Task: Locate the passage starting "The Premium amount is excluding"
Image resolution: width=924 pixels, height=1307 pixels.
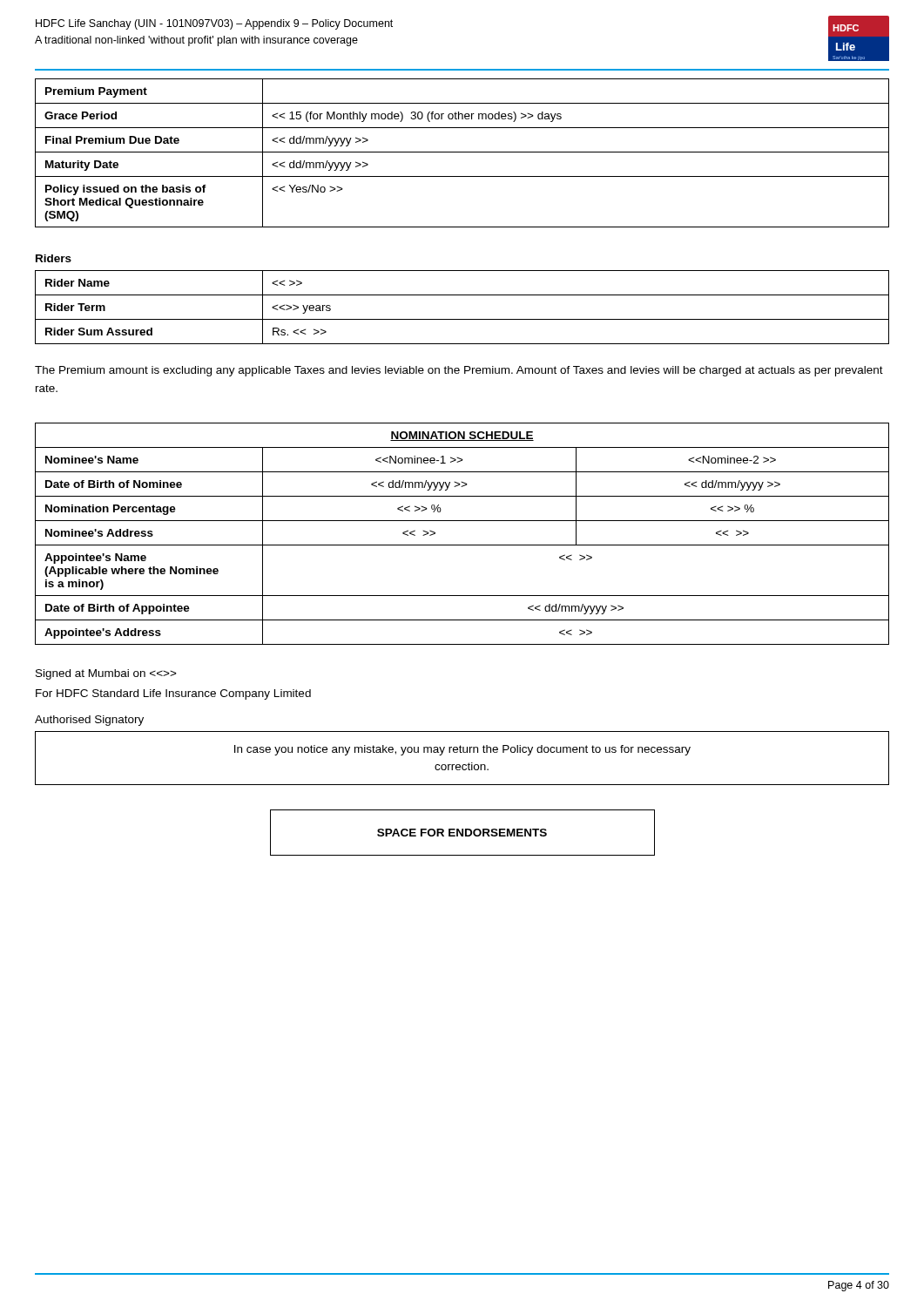Action: click(459, 379)
